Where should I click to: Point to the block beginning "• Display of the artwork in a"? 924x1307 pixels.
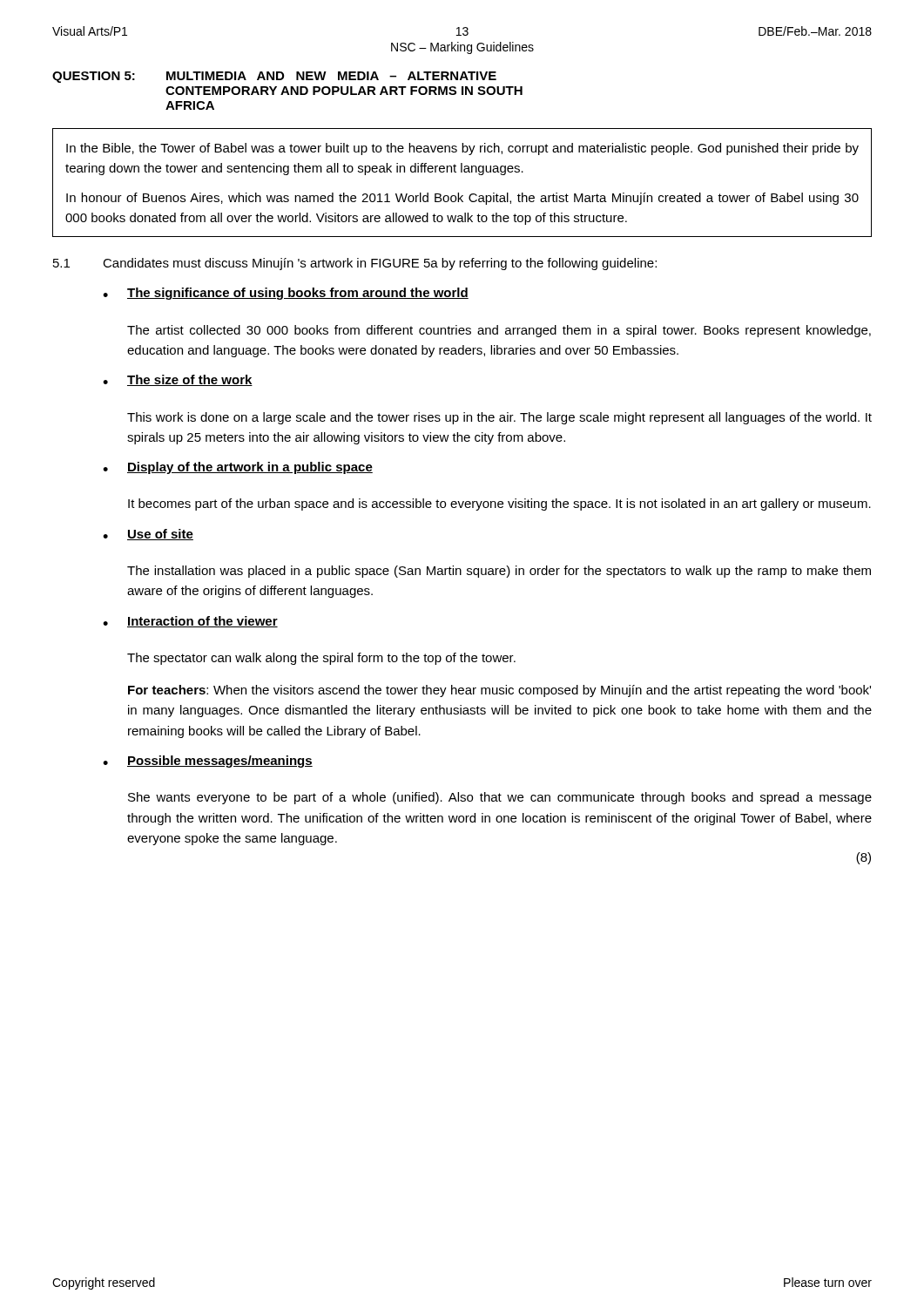(x=238, y=468)
